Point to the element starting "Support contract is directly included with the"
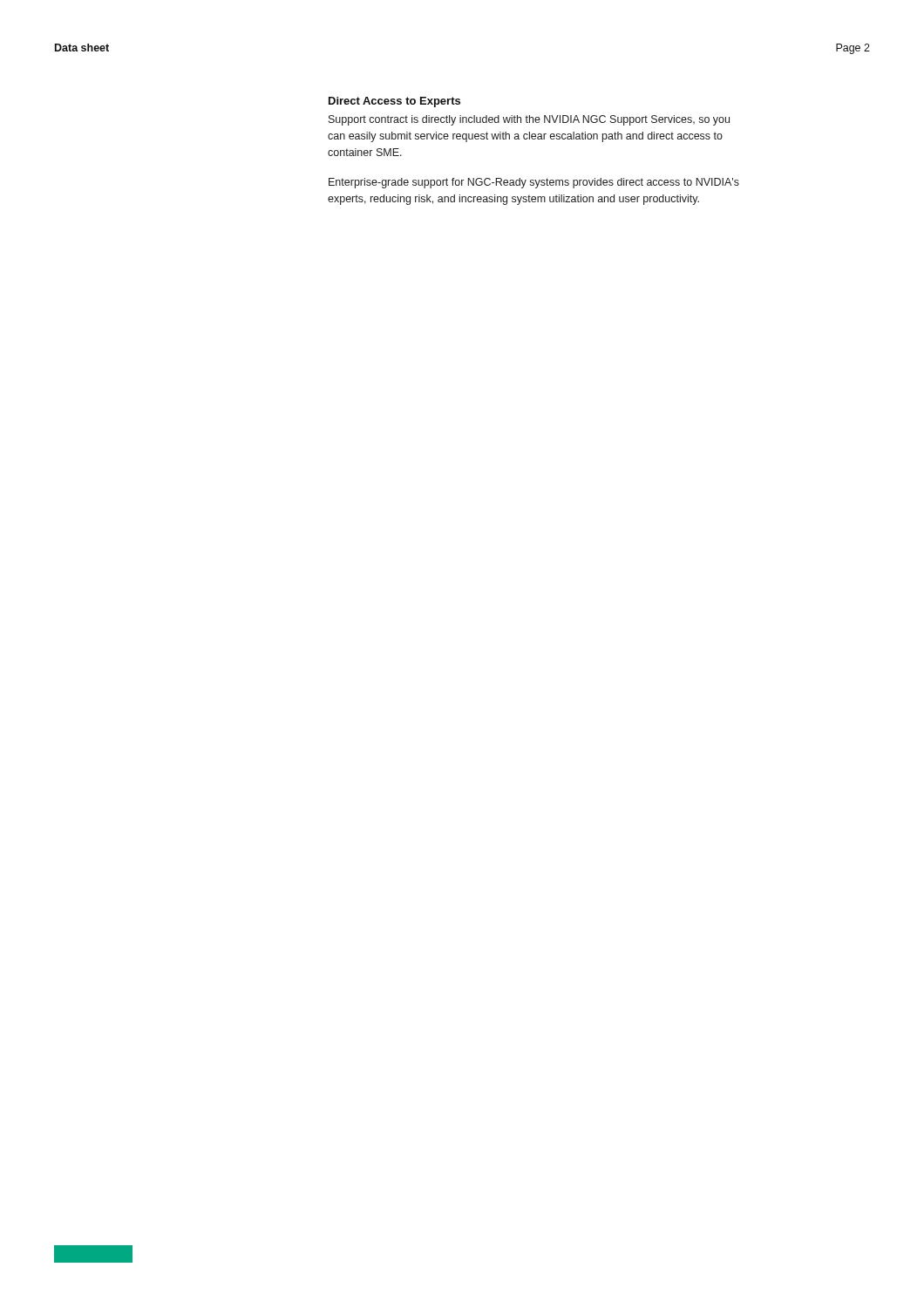This screenshot has width=924, height=1308. coord(529,136)
